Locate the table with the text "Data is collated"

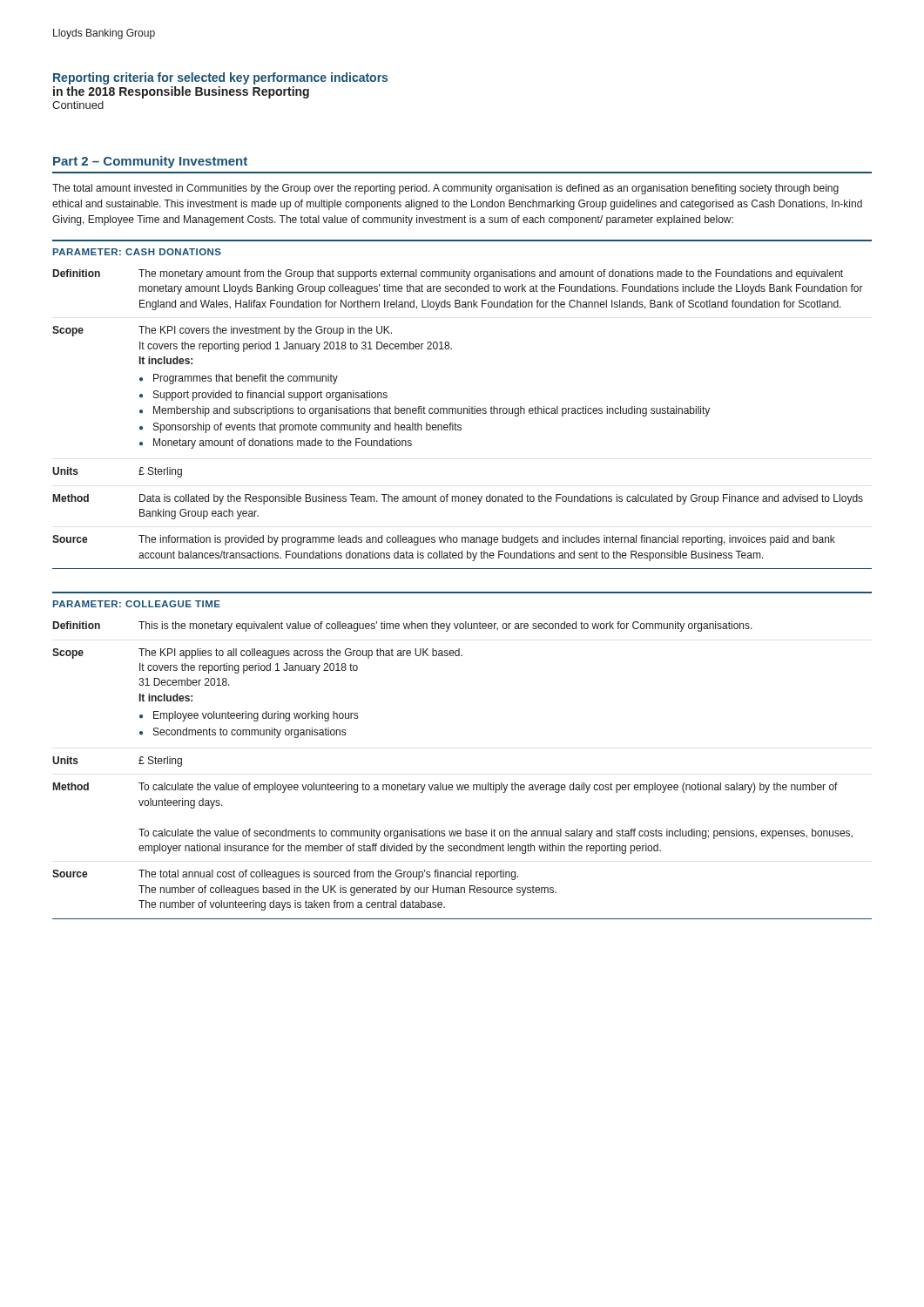[462, 415]
